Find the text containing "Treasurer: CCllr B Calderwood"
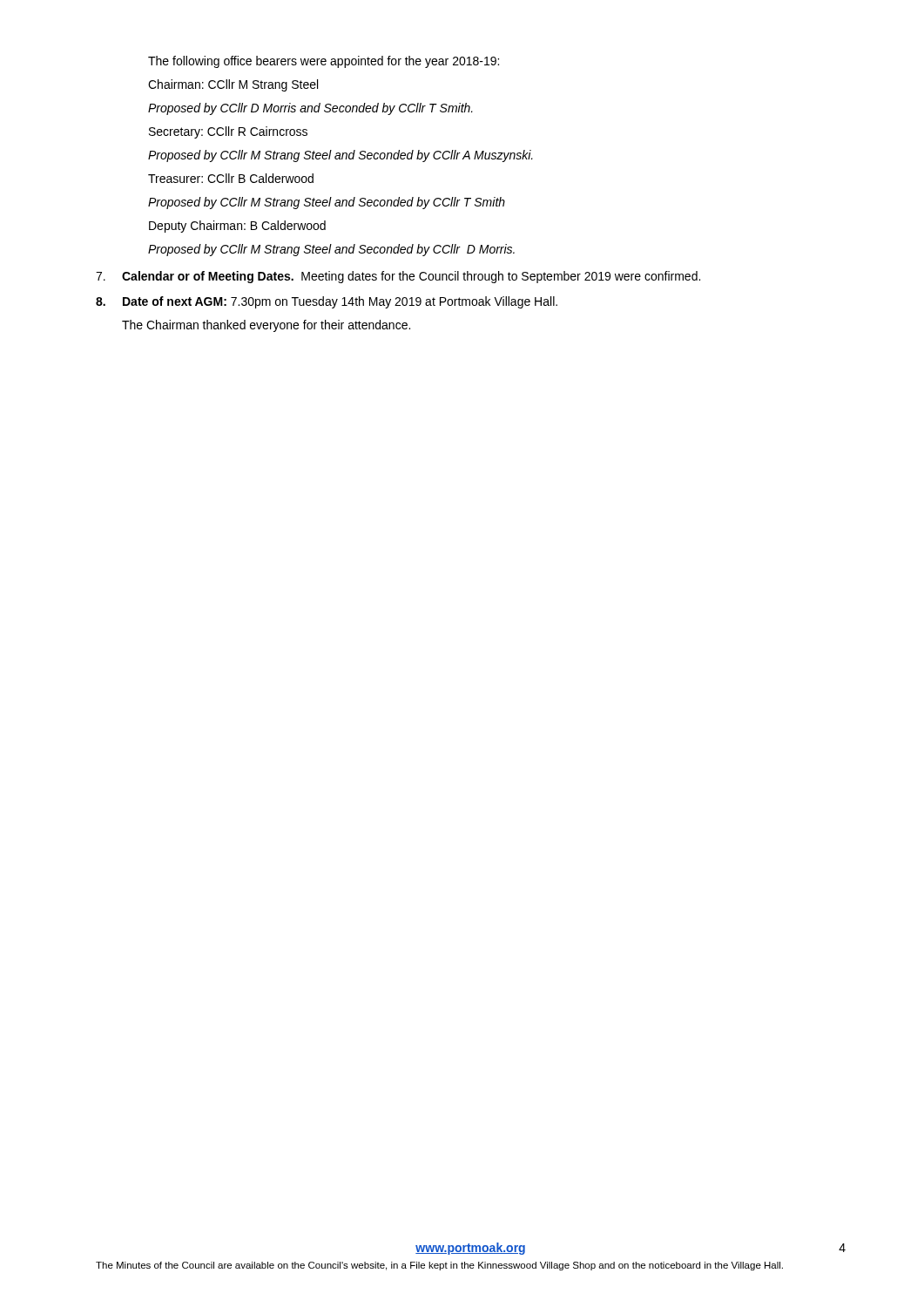924x1307 pixels. click(x=231, y=178)
